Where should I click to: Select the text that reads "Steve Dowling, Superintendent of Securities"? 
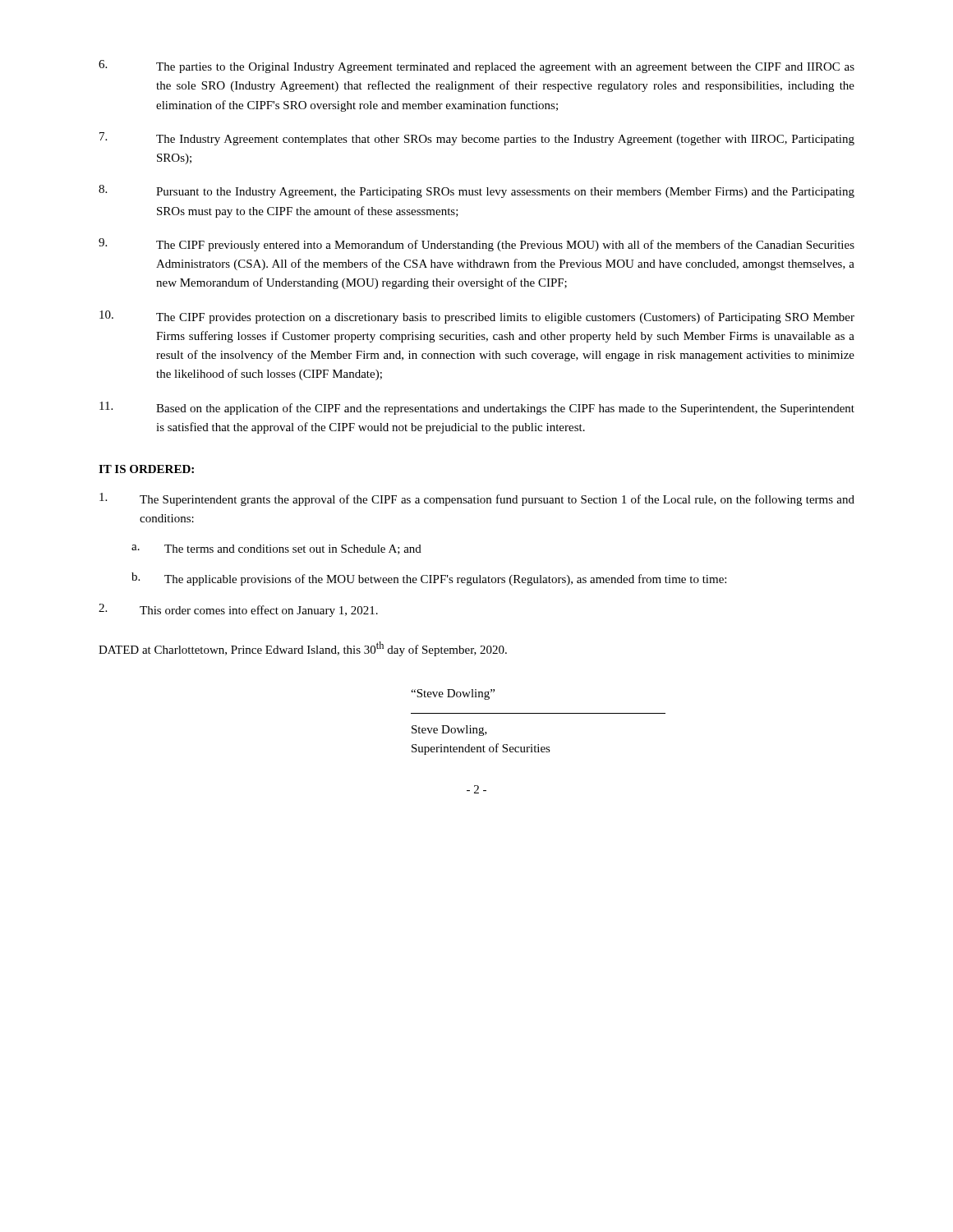[481, 738]
